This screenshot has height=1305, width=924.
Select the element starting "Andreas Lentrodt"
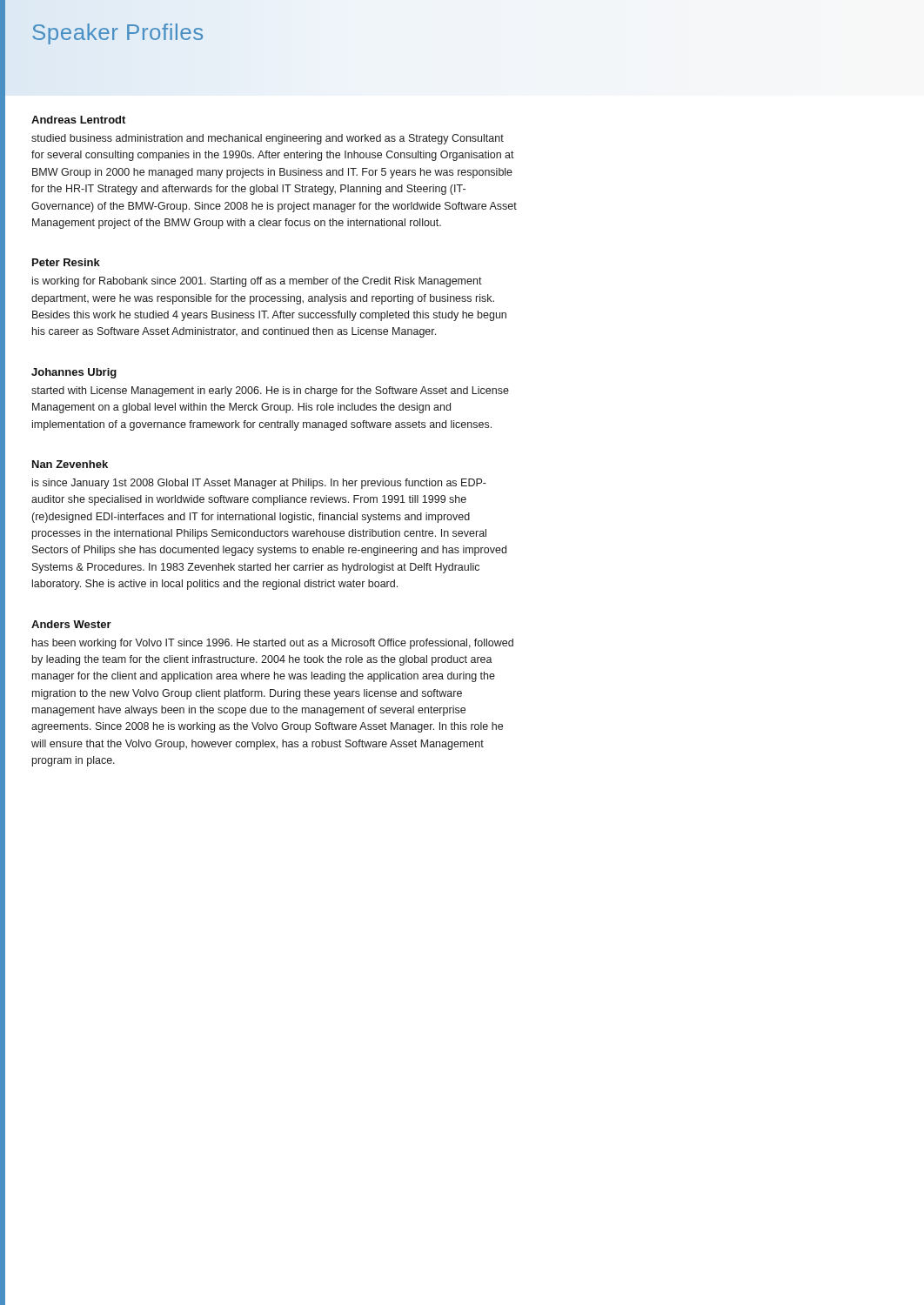78,120
